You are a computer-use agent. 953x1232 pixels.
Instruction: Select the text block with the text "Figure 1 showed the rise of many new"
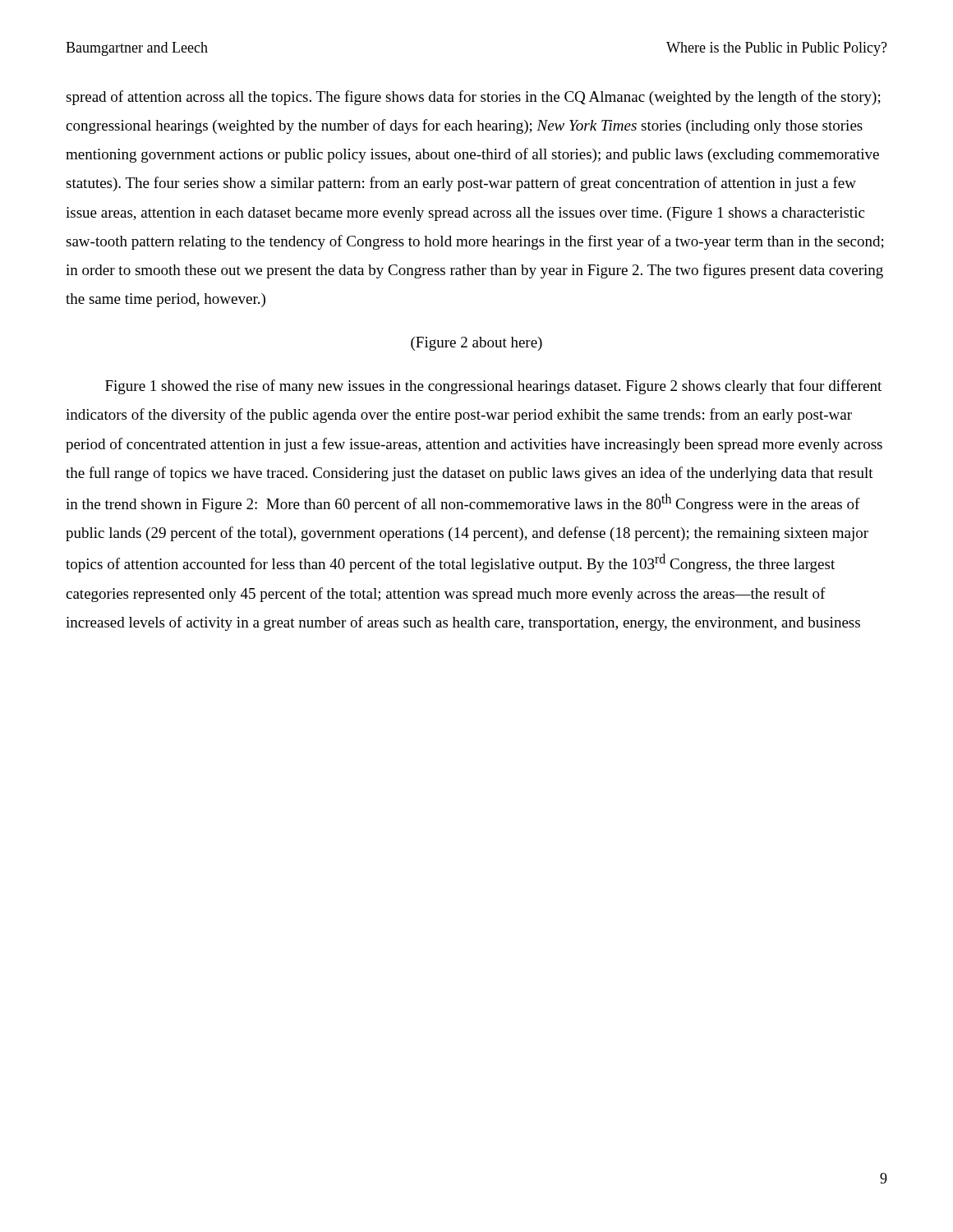[476, 504]
